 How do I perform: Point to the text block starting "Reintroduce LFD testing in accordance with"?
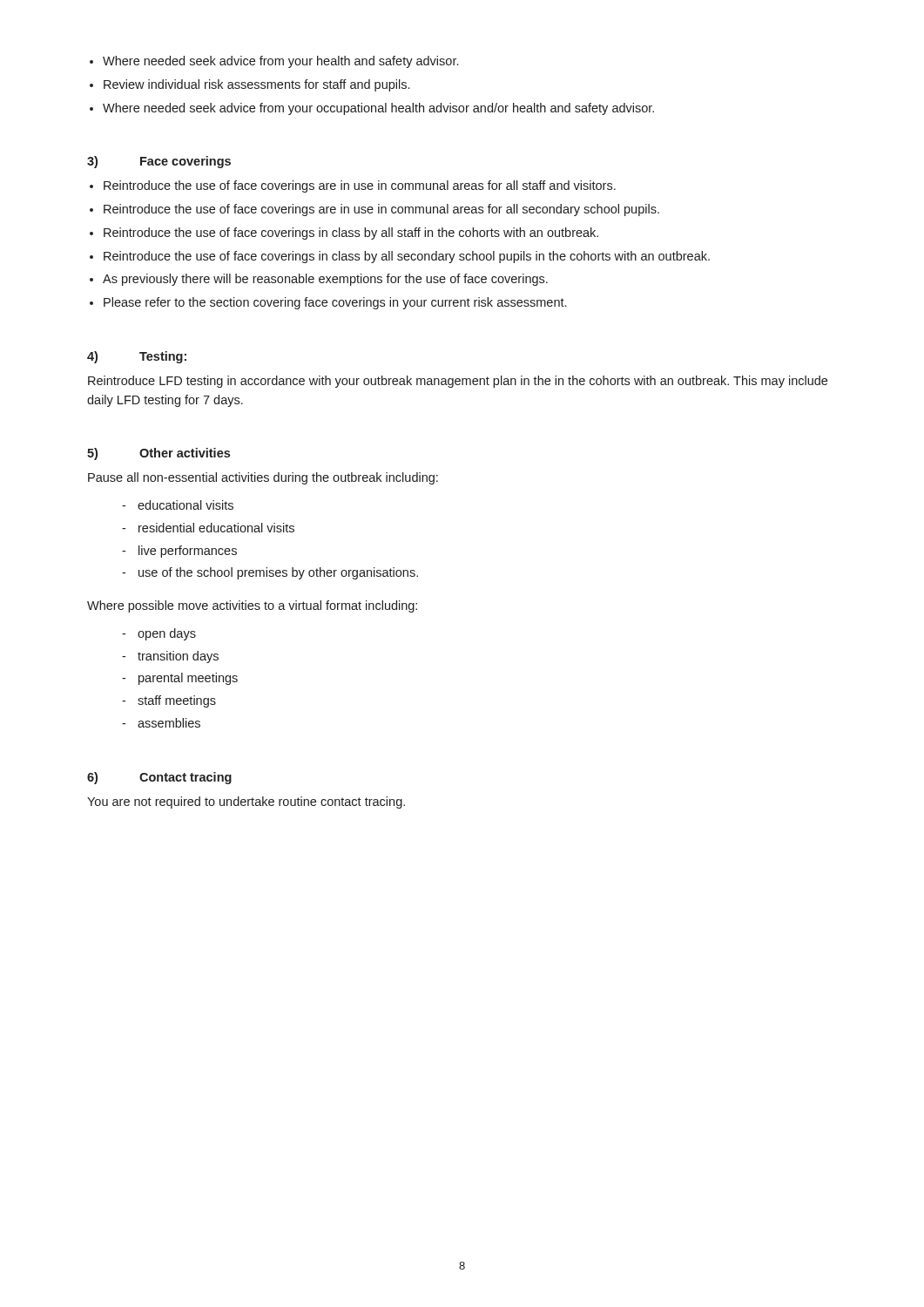[x=458, y=390]
